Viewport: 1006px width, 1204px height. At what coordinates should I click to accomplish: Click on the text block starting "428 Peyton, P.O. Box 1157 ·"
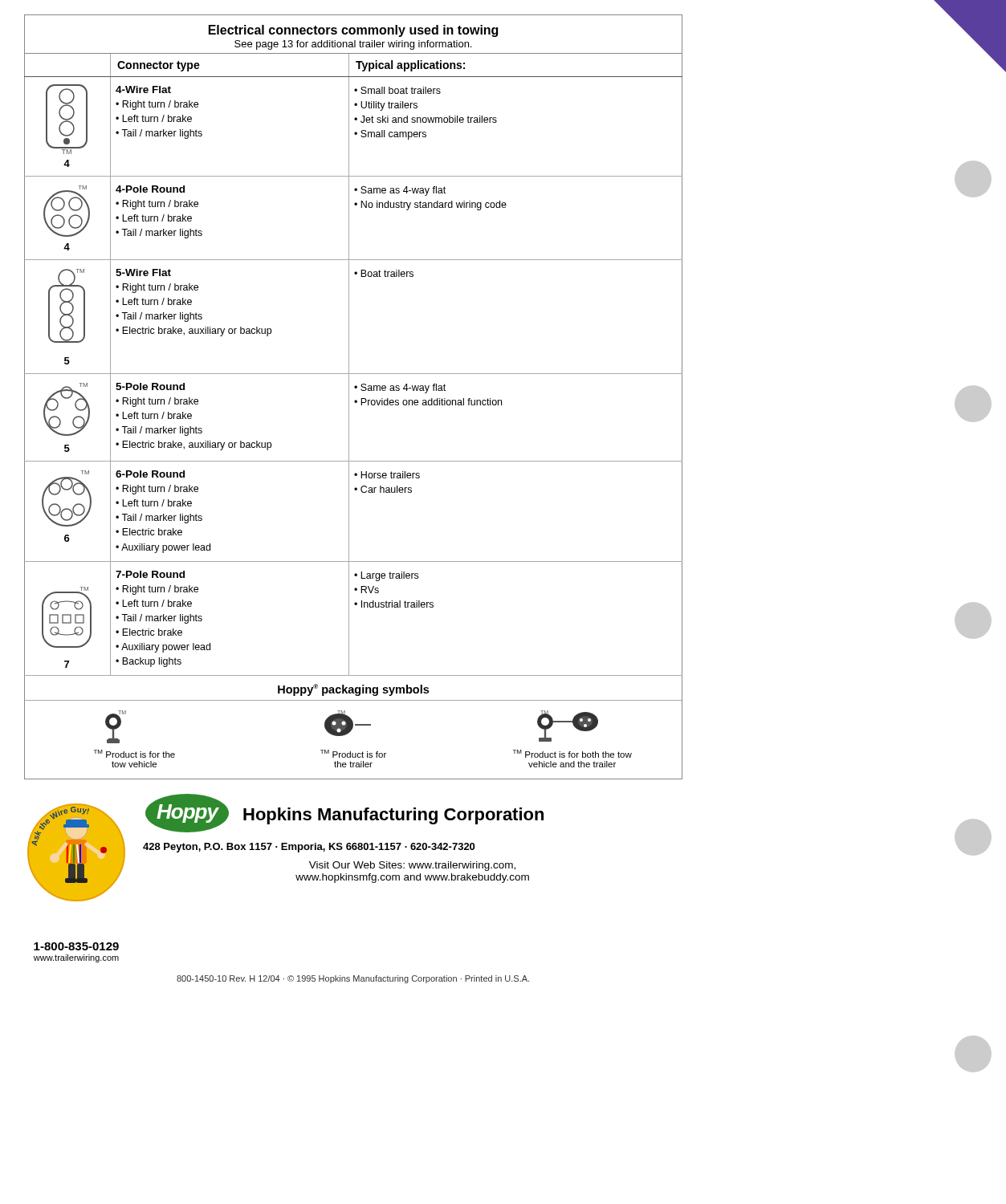pyautogui.click(x=309, y=847)
